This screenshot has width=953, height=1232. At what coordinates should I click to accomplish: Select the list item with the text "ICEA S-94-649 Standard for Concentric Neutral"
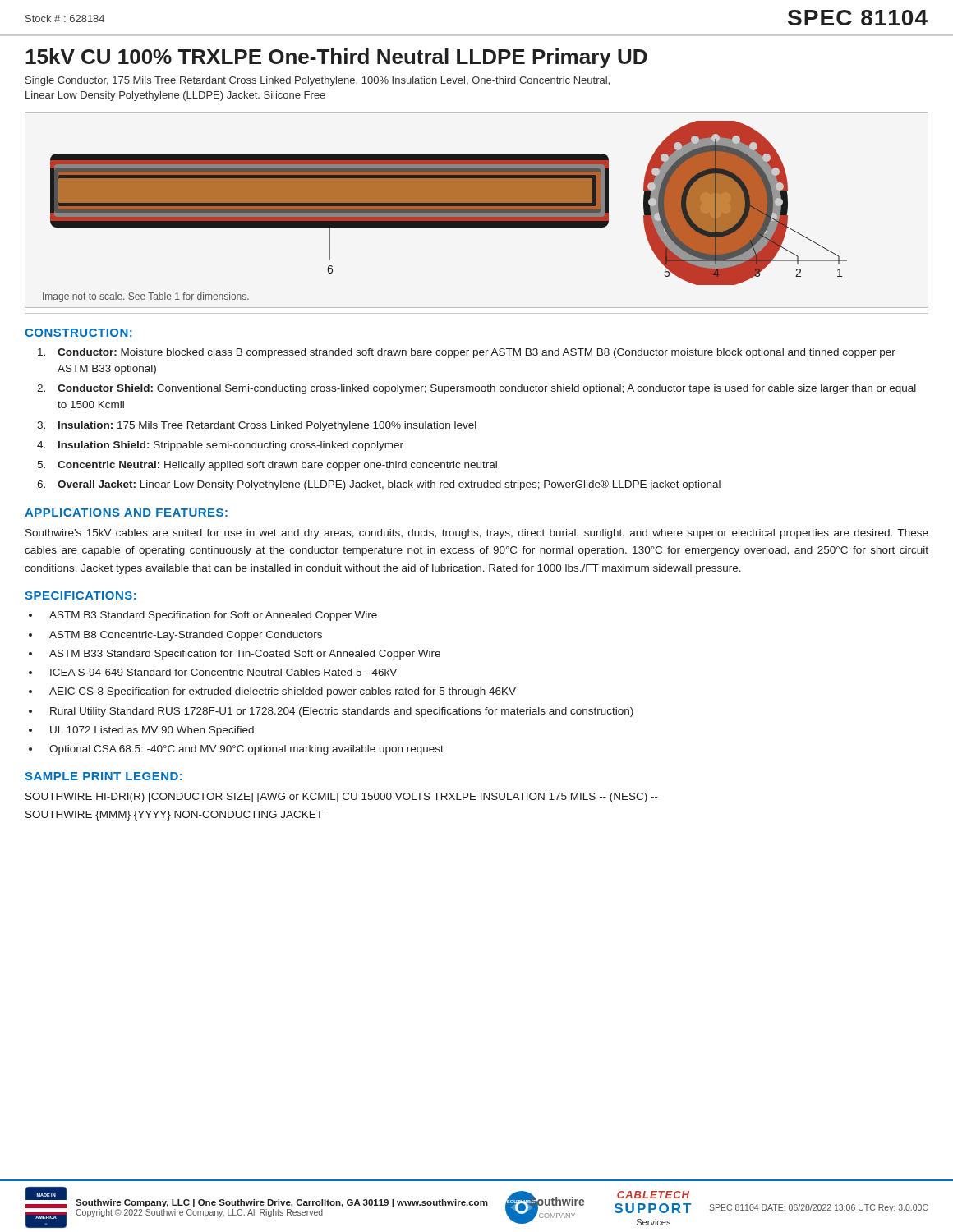click(x=223, y=672)
